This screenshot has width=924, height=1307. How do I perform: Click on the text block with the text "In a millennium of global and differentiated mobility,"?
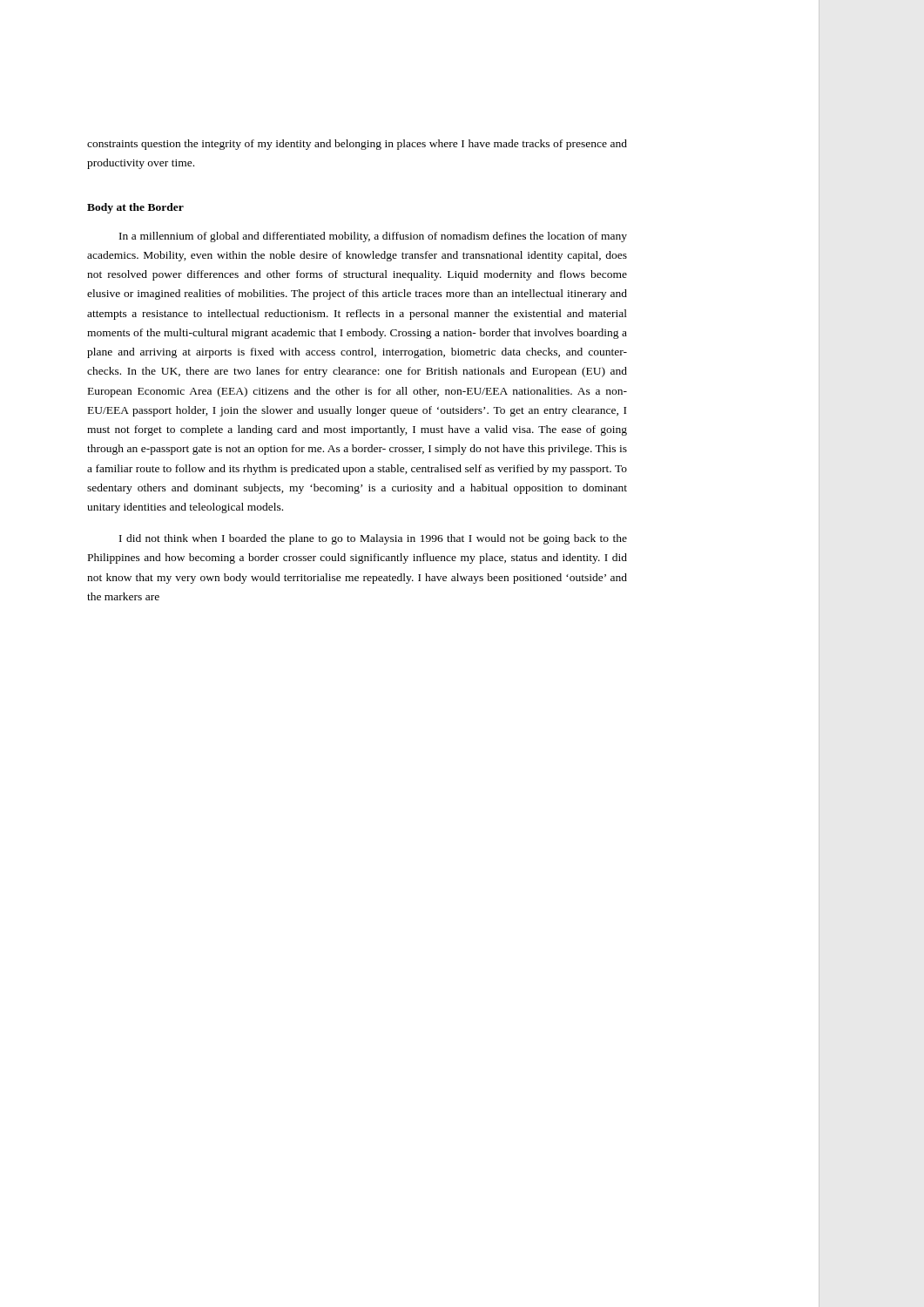click(357, 372)
